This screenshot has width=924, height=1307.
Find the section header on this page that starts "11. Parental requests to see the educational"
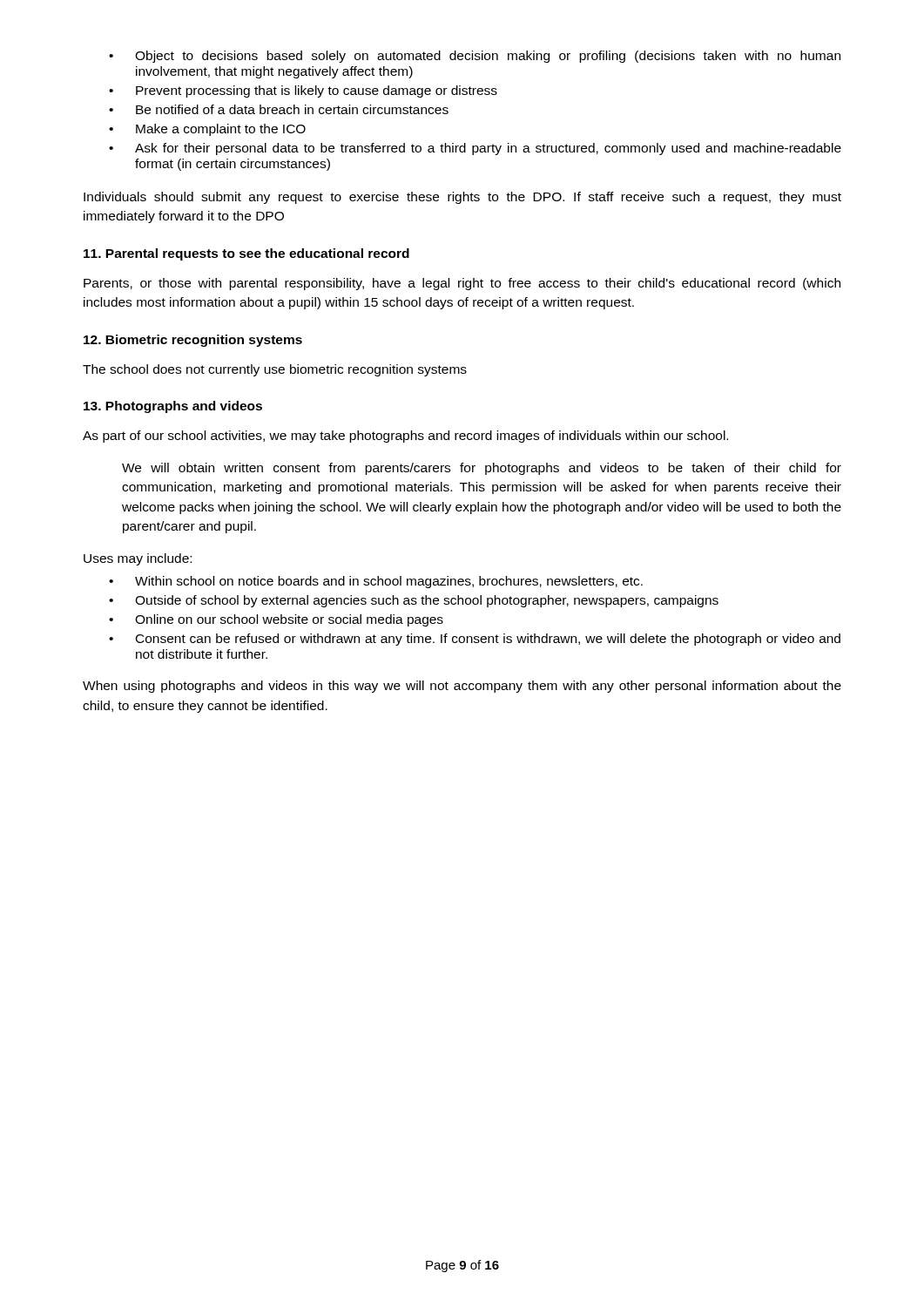pos(246,253)
